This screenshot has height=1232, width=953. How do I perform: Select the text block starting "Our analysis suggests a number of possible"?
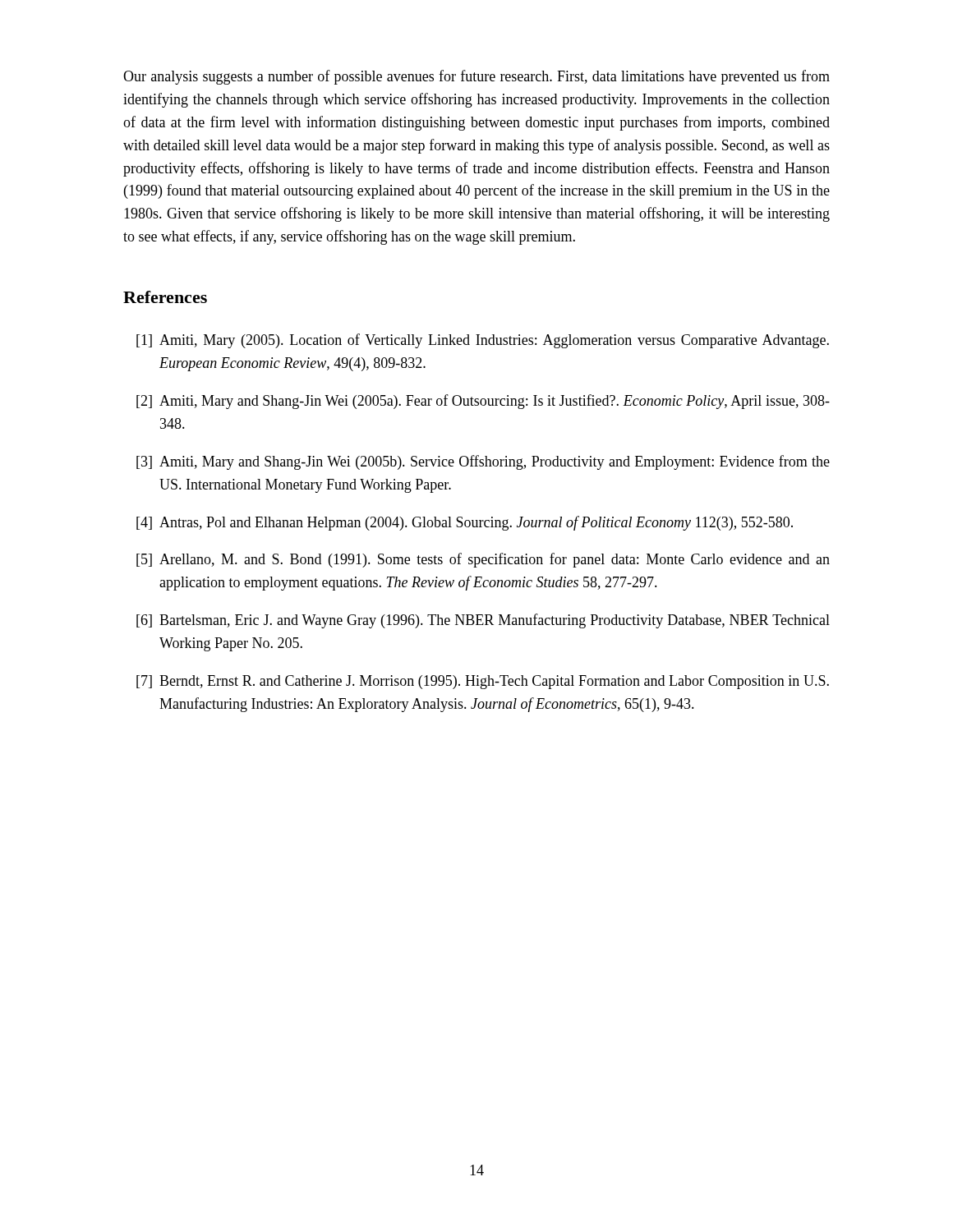(x=476, y=157)
